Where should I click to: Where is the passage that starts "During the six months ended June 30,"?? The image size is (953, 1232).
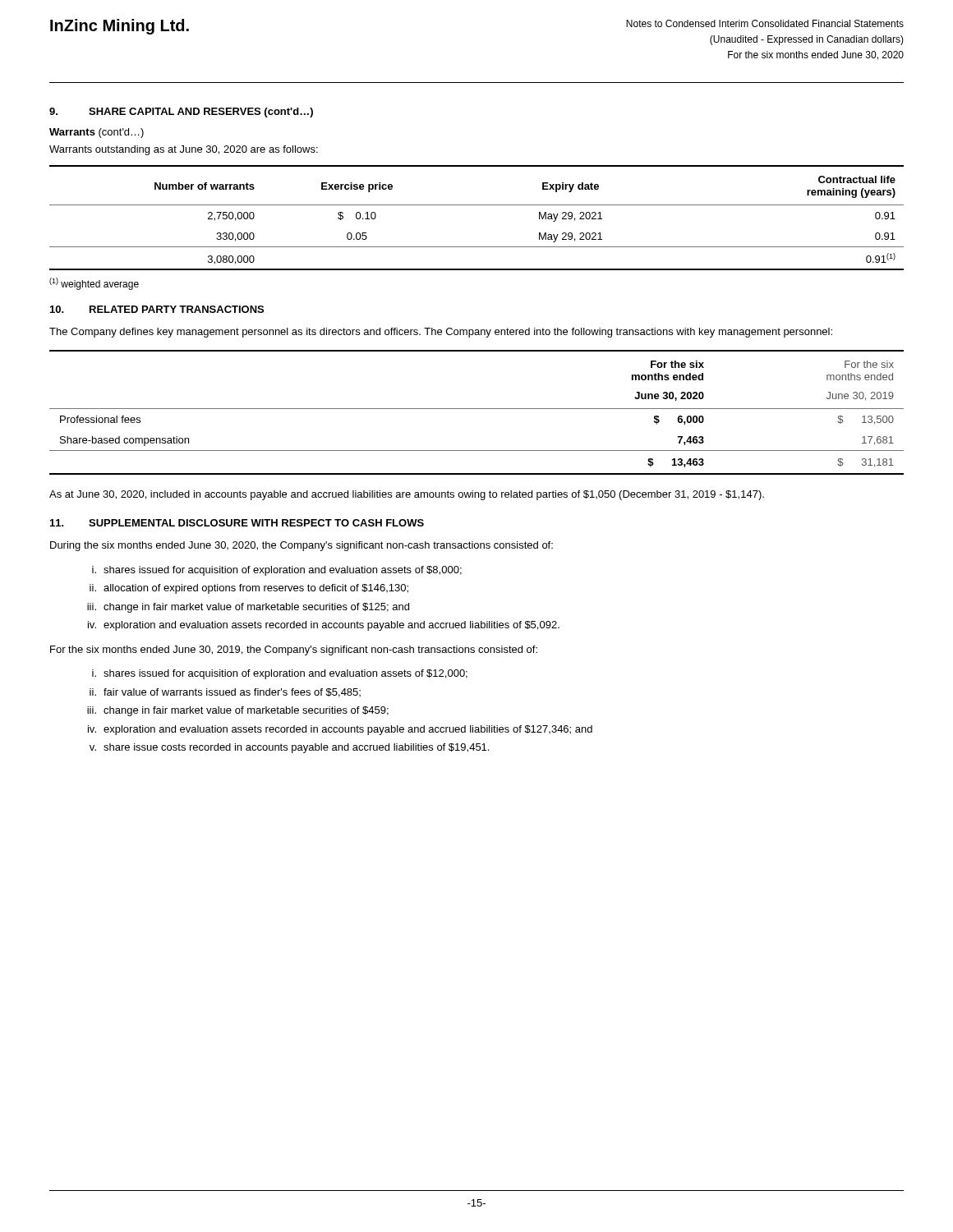(301, 545)
